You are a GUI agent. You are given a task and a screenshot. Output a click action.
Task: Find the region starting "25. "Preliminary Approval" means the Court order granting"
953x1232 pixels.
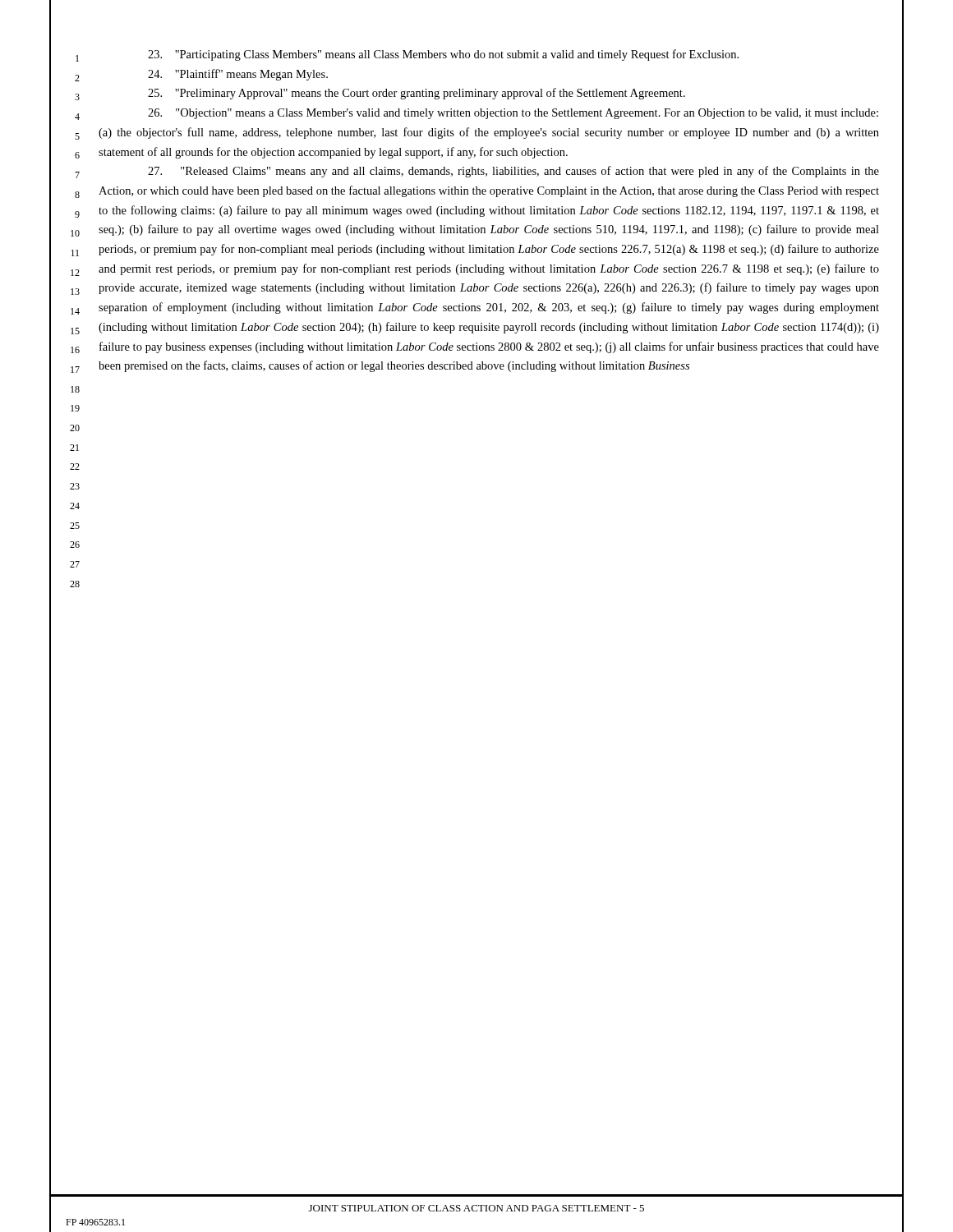(x=489, y=94)
